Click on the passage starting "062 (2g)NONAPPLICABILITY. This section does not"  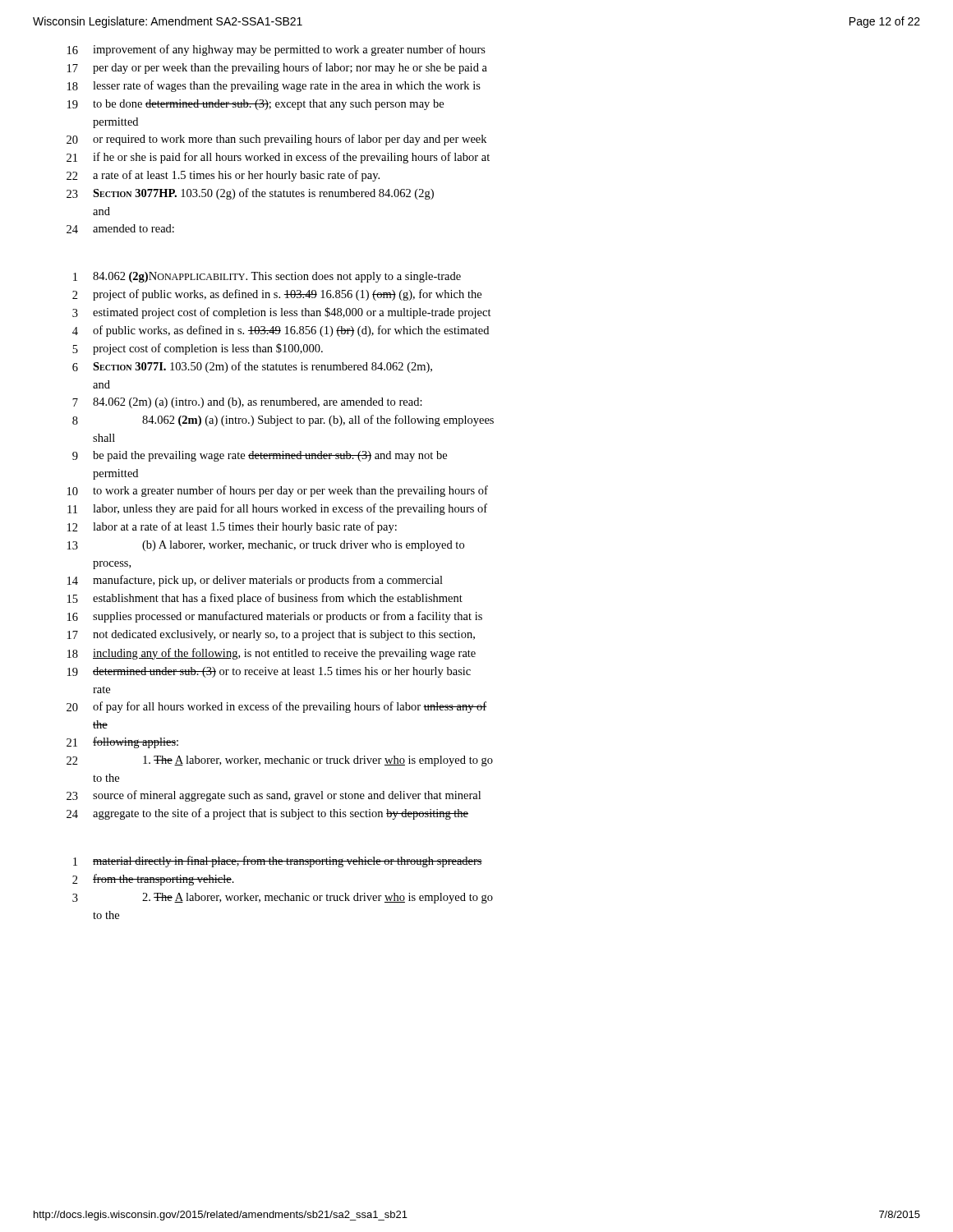tap(267, 277)
